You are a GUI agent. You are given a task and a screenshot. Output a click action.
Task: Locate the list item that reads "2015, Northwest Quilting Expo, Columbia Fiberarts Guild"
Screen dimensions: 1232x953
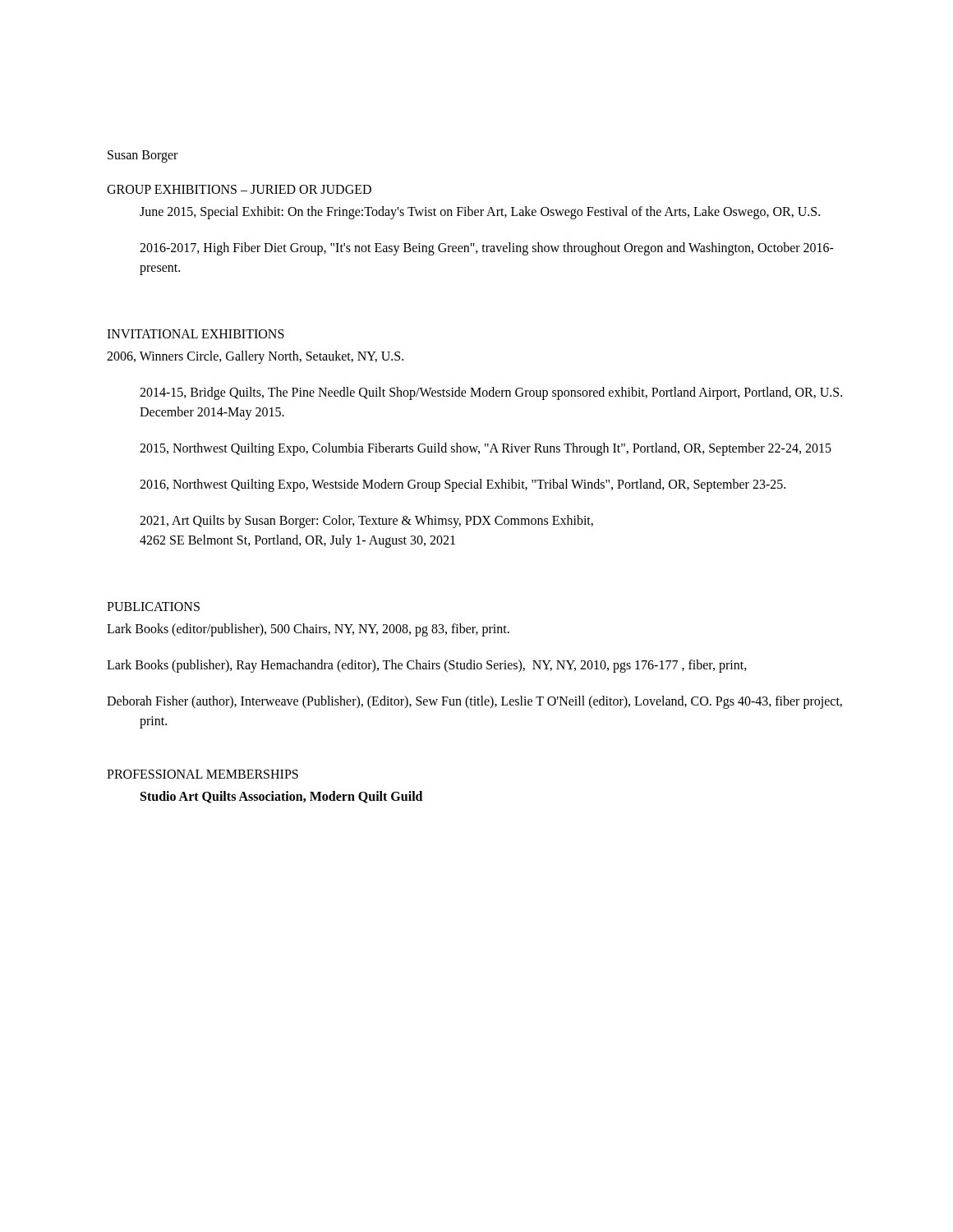486,448
